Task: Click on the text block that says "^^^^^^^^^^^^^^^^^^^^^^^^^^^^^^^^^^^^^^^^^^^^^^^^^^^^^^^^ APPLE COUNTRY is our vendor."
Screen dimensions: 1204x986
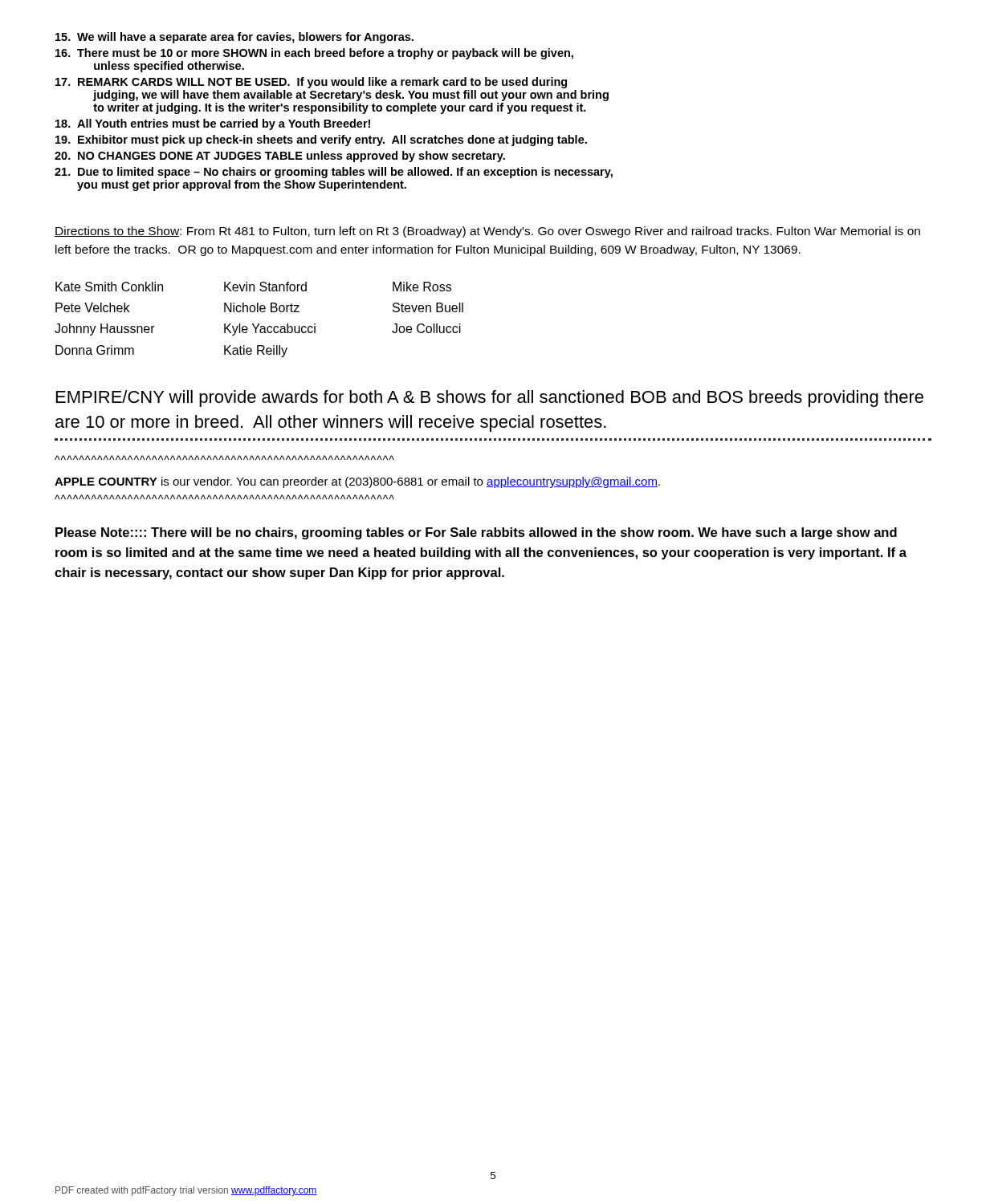Action: click(493, 480)
